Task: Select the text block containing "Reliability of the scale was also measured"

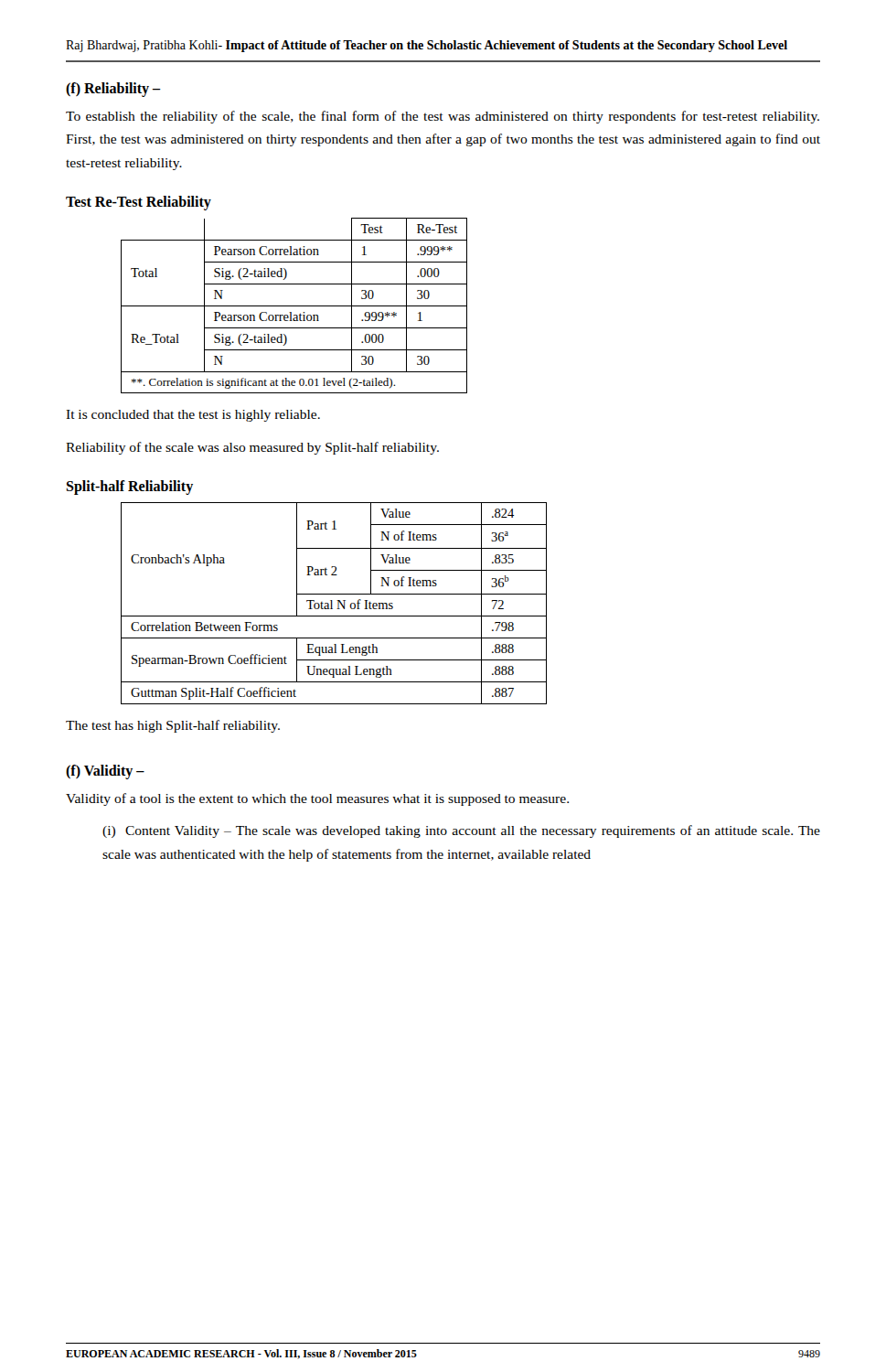Action: [253, 447]
